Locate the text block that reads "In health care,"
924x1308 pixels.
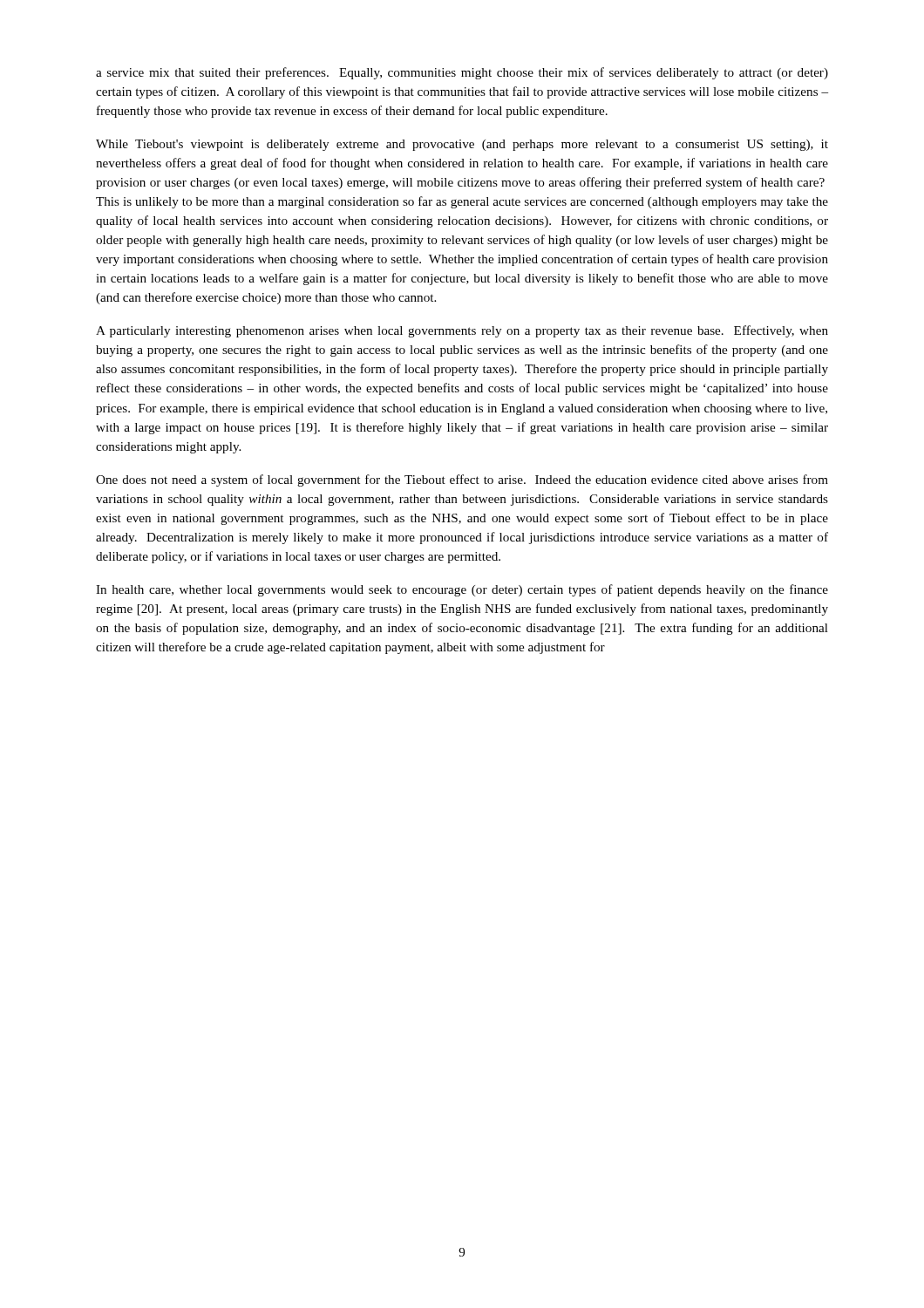click(462, 618)
